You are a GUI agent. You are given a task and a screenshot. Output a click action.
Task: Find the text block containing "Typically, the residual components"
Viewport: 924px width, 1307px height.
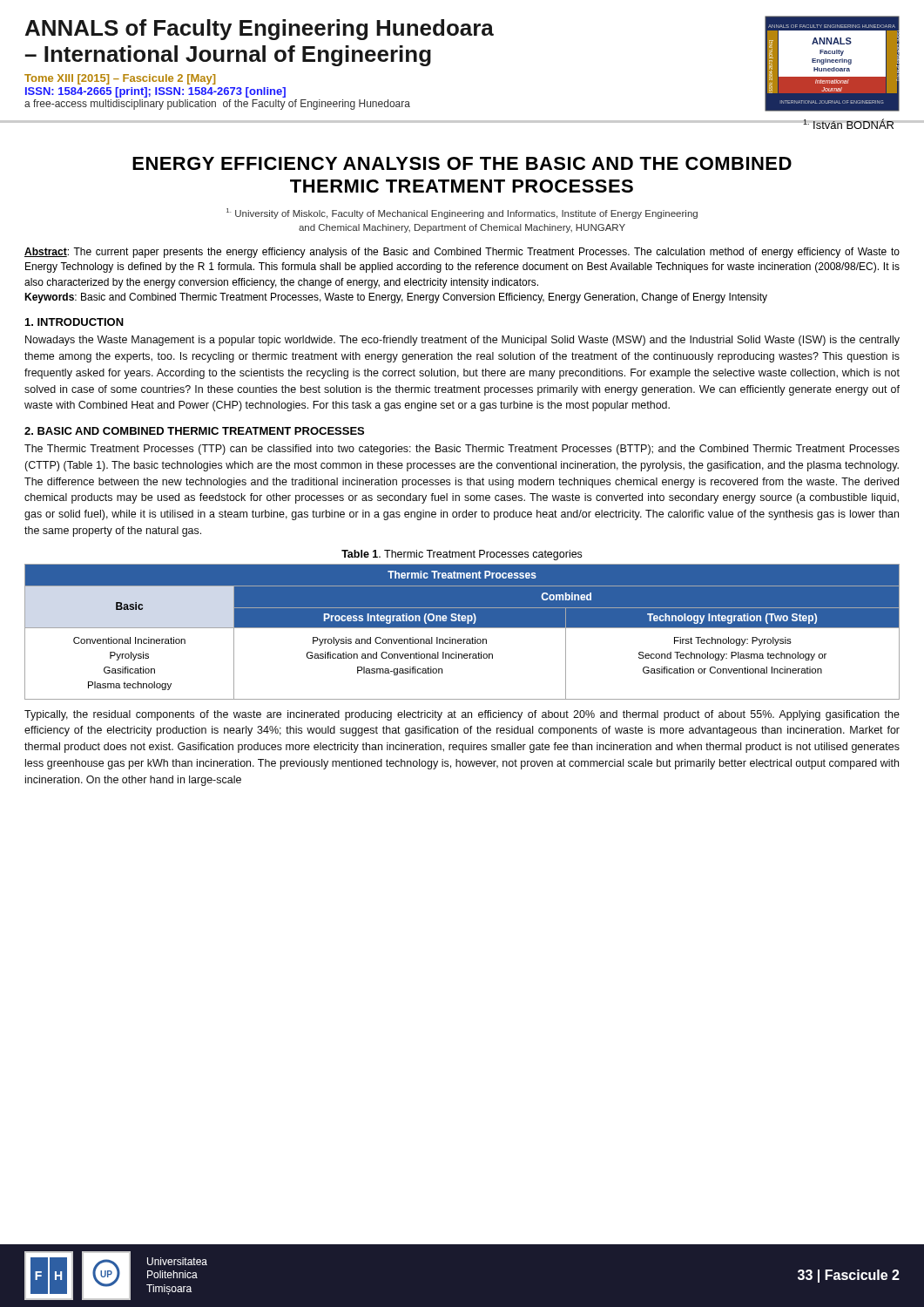click(462, 747)
